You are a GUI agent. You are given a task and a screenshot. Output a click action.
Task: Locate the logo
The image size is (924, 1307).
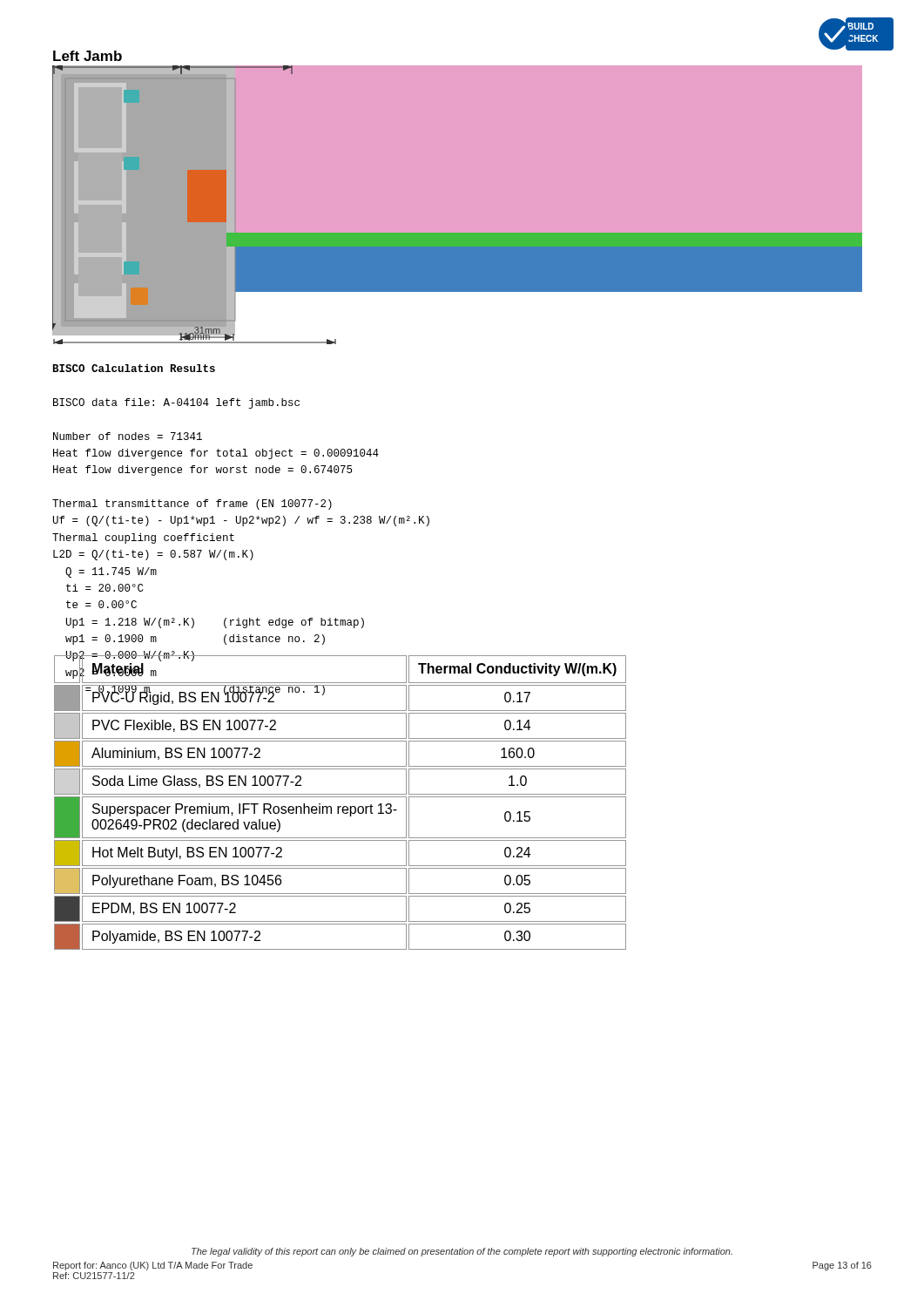click(x=841, y=34)
